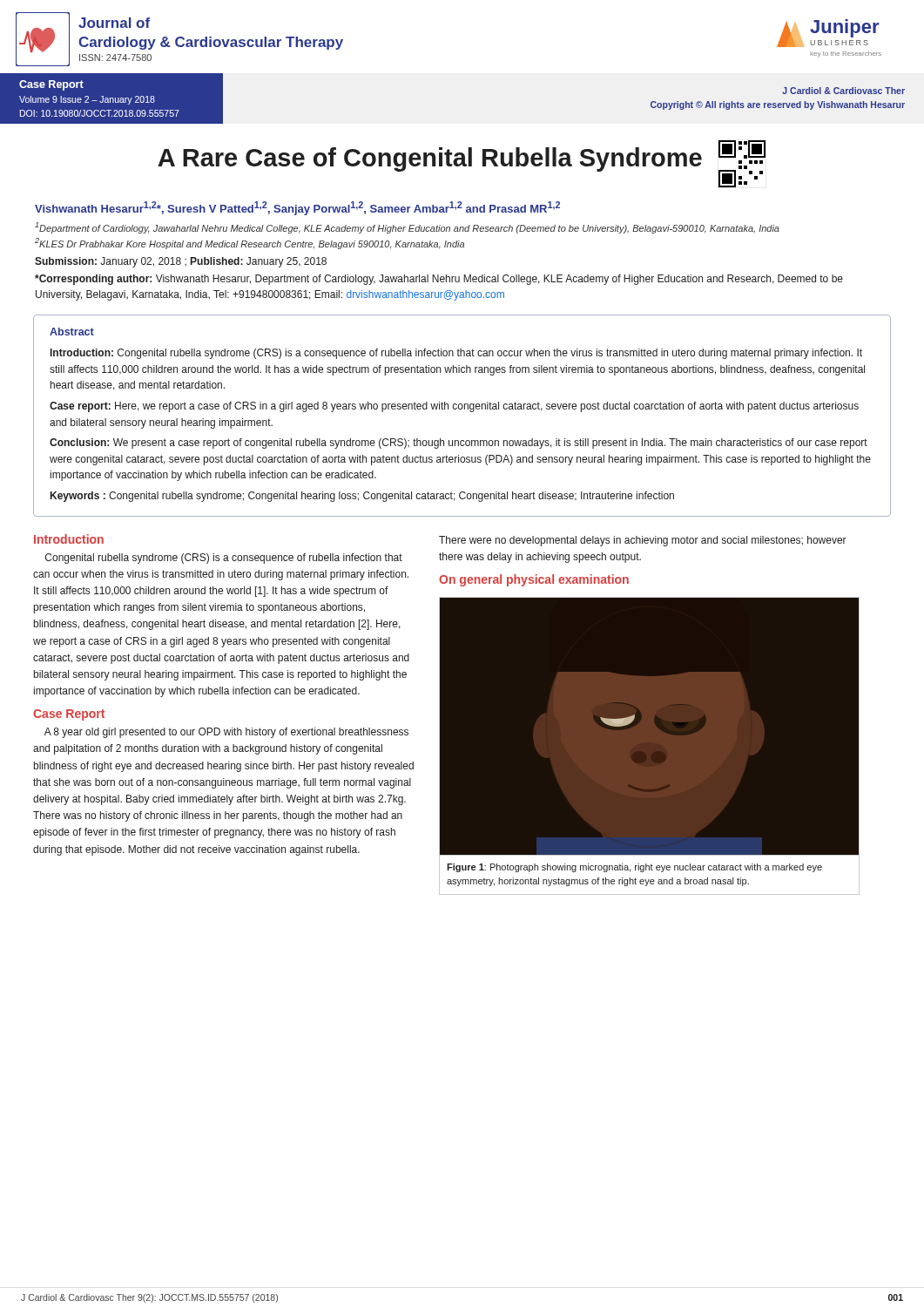Find the text block that says "Congenital rubella syndrome (CRS) is a consequence"
Image resolution: width=924 pixels, height=1307 pixels.
pyautogui.click(x=221, y=624)
